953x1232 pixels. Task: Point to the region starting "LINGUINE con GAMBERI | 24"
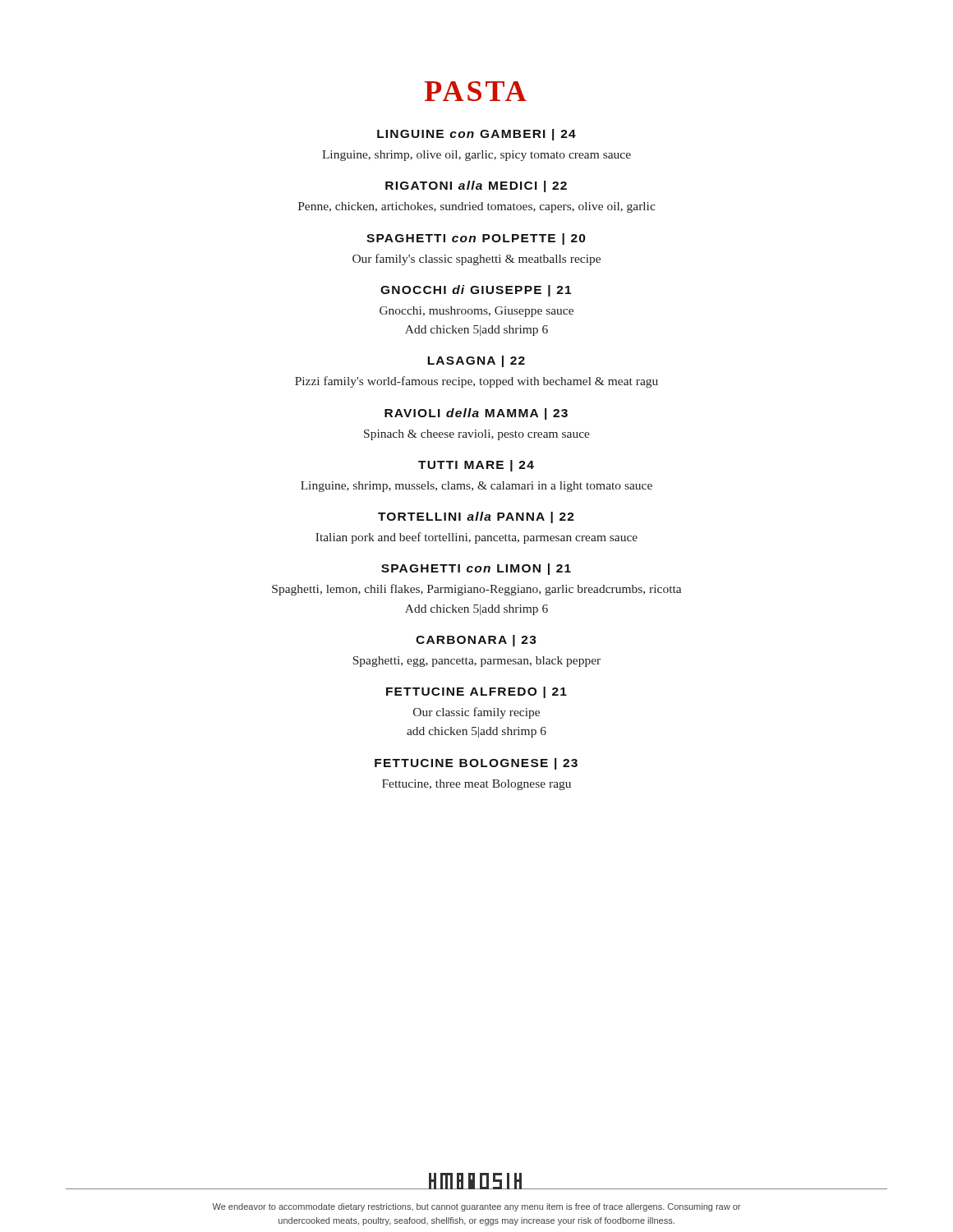pyautogui.click(x=476, y=134)
